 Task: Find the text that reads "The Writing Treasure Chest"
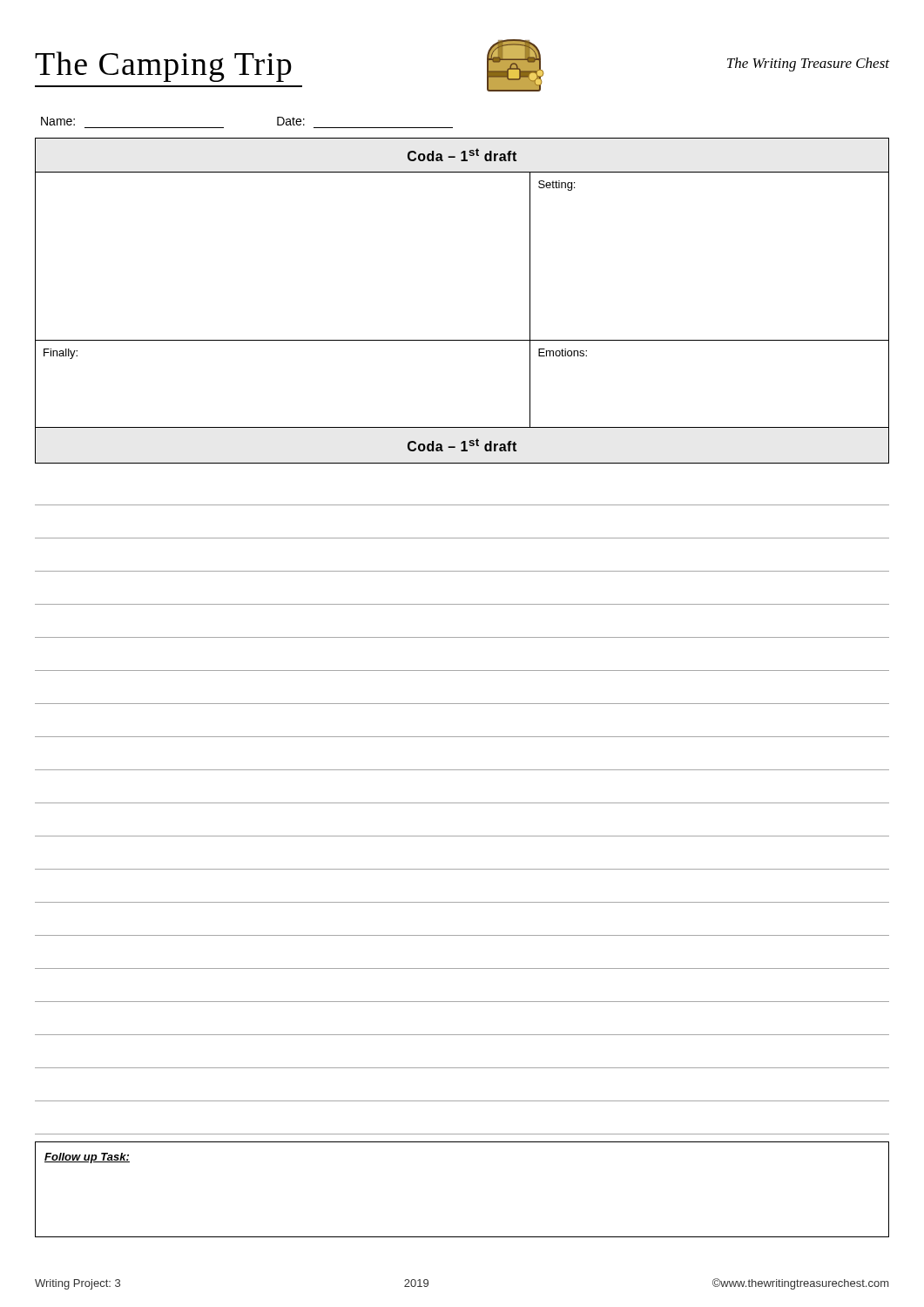(808, 63)
